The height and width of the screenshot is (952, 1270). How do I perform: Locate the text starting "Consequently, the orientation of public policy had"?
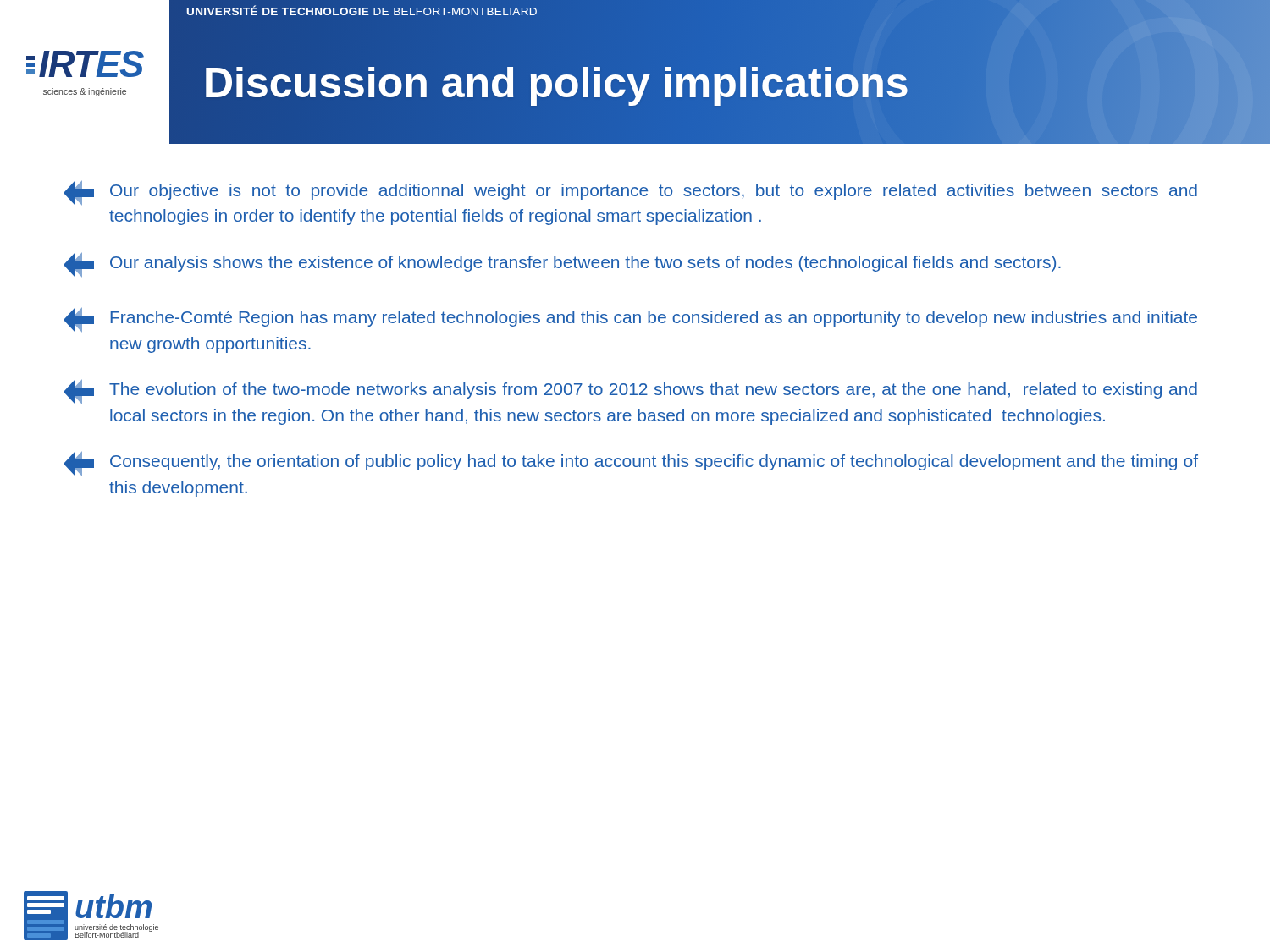point(631,474)
